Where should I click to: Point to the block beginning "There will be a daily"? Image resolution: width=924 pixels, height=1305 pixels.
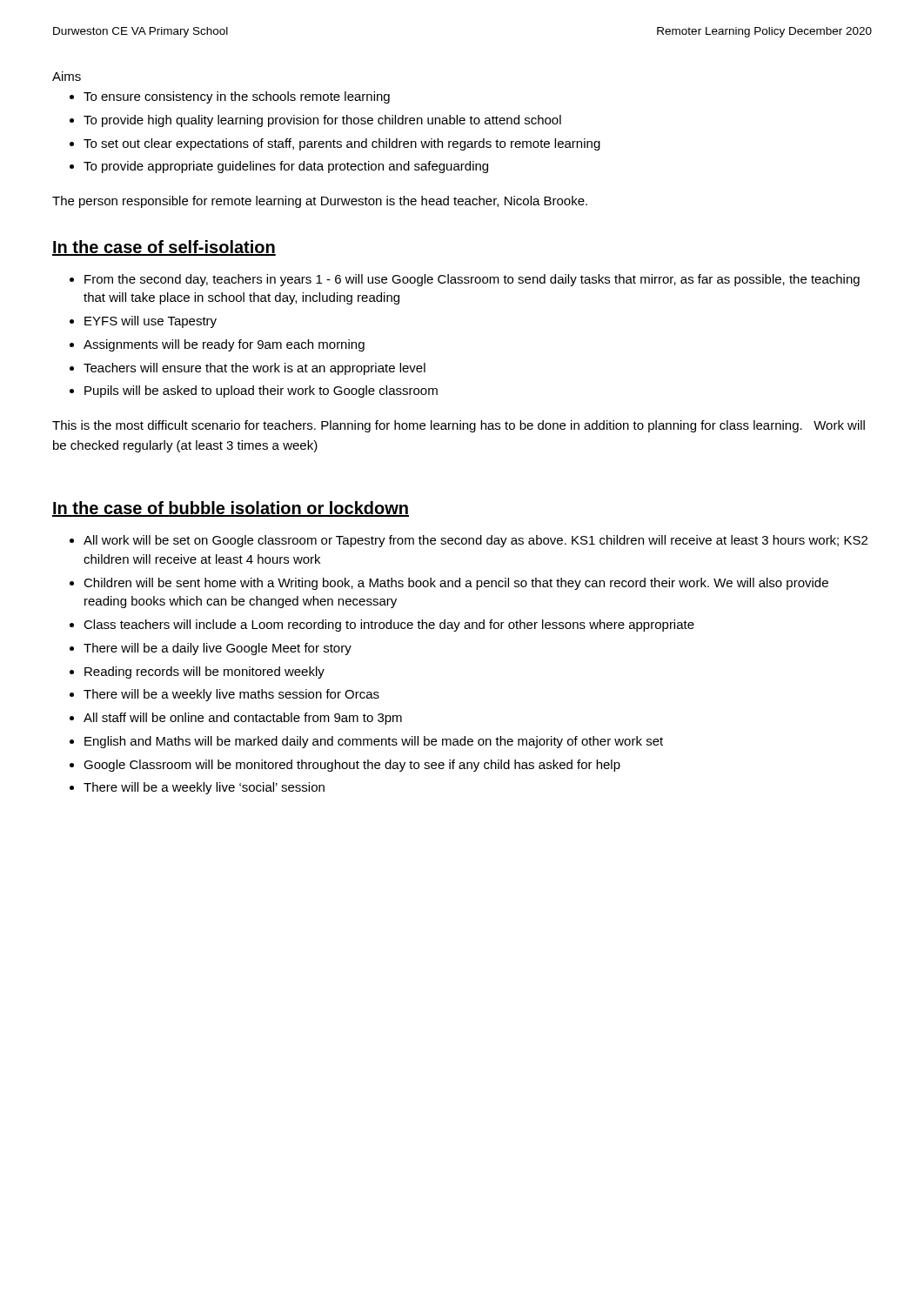click(x=217, y=647)
